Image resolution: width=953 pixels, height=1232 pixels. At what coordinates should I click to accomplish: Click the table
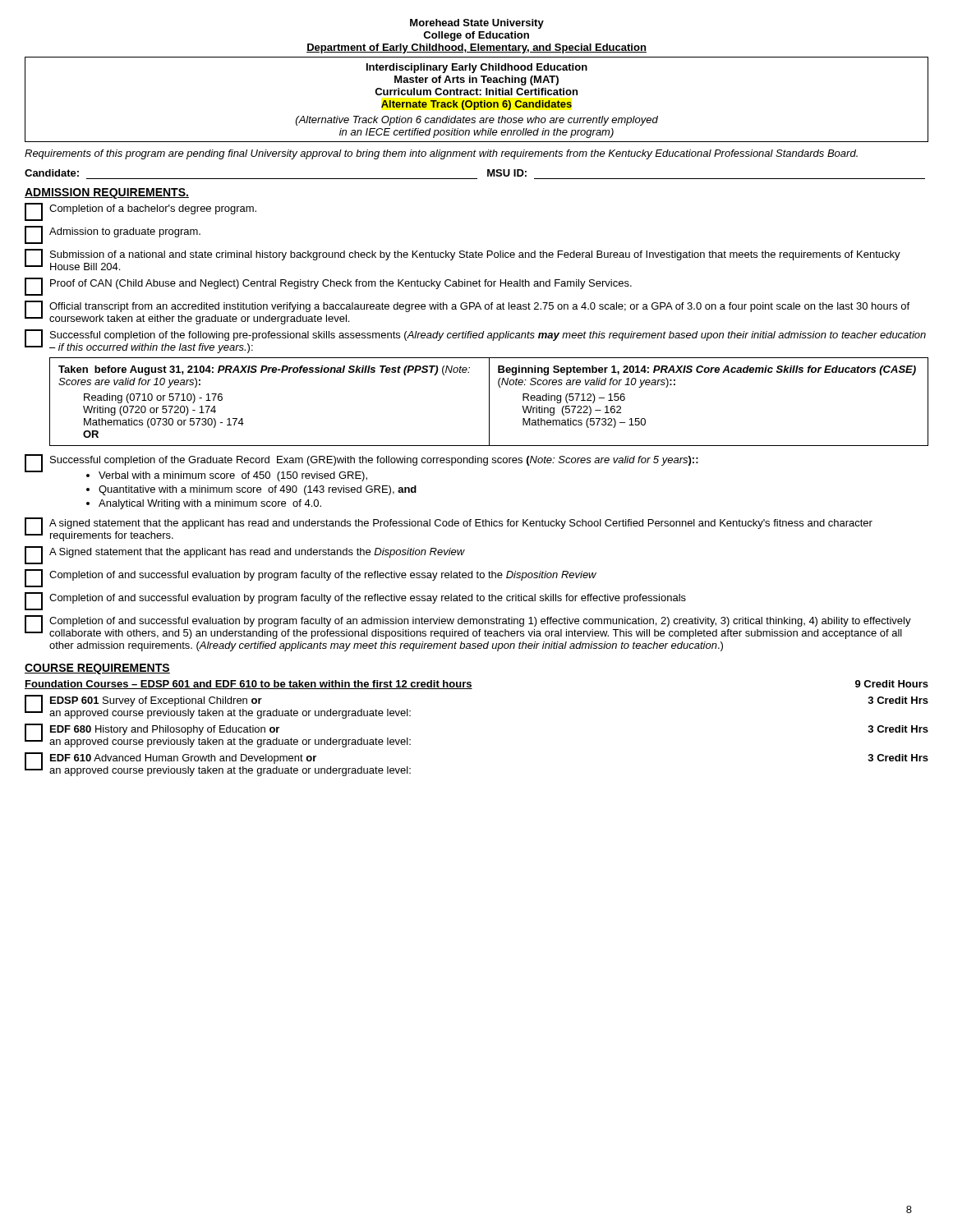[x=489, y=402]
